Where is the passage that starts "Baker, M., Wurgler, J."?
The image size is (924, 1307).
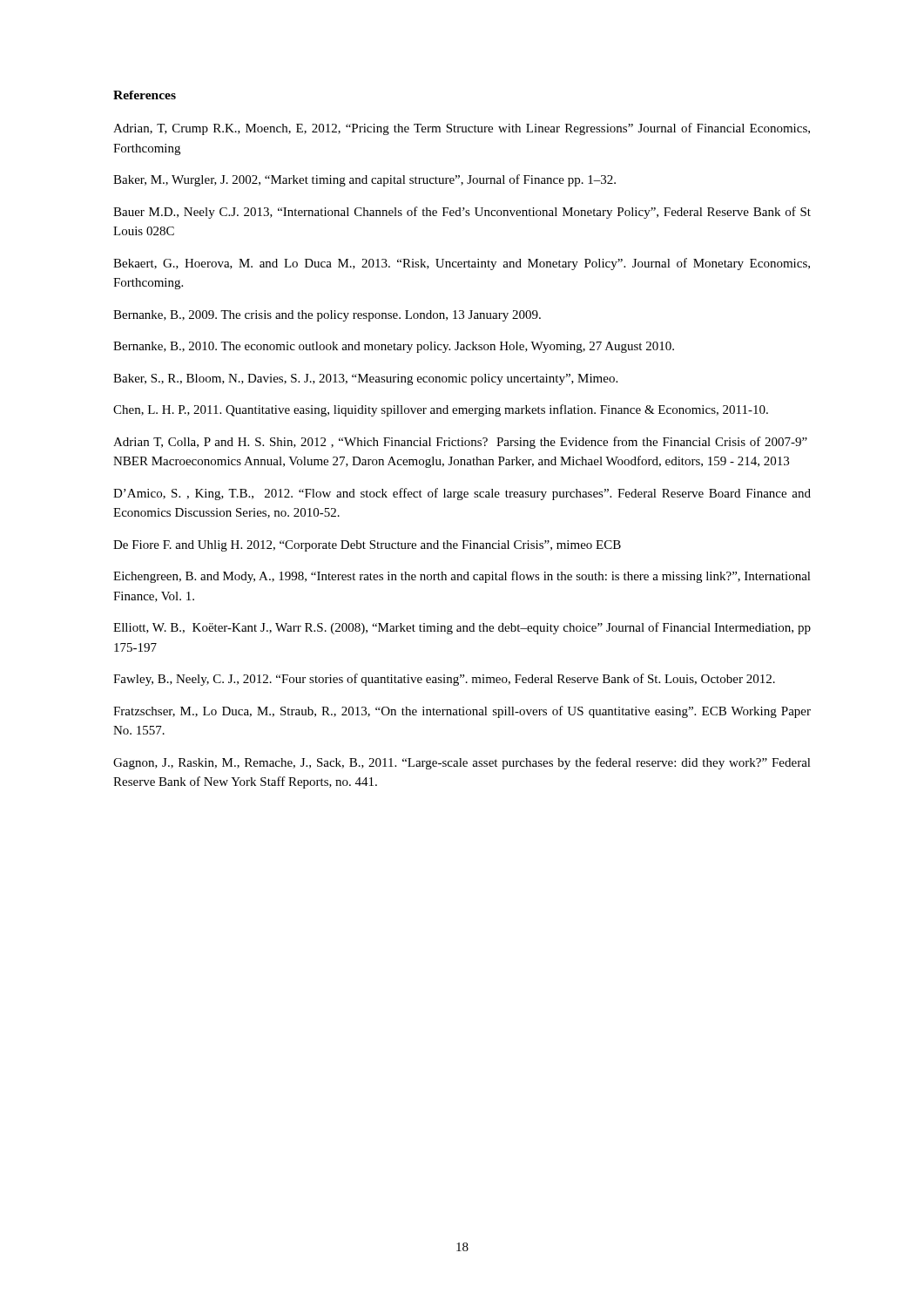tap(365, 180)
